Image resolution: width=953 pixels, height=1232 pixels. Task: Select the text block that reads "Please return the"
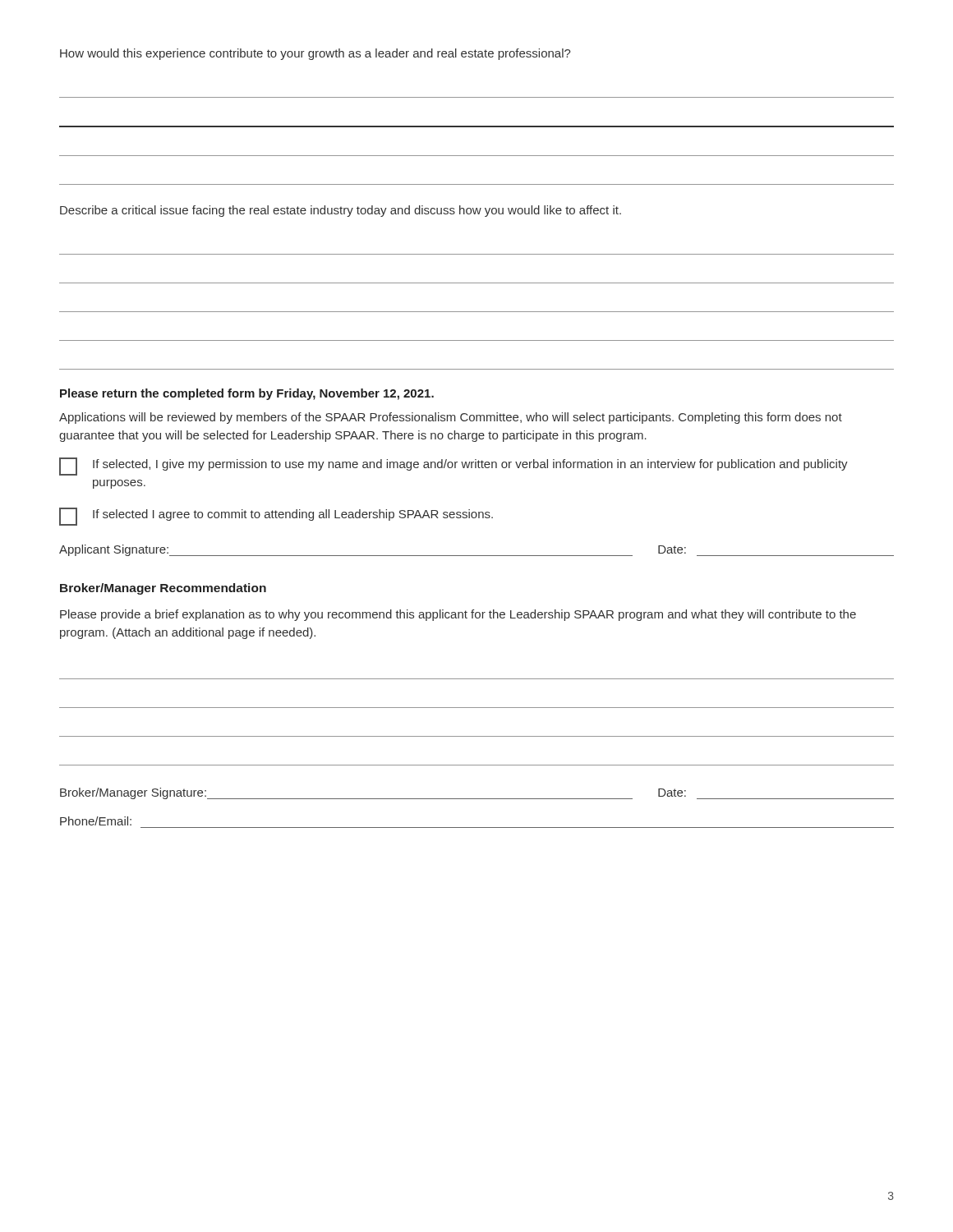point(247,394)
